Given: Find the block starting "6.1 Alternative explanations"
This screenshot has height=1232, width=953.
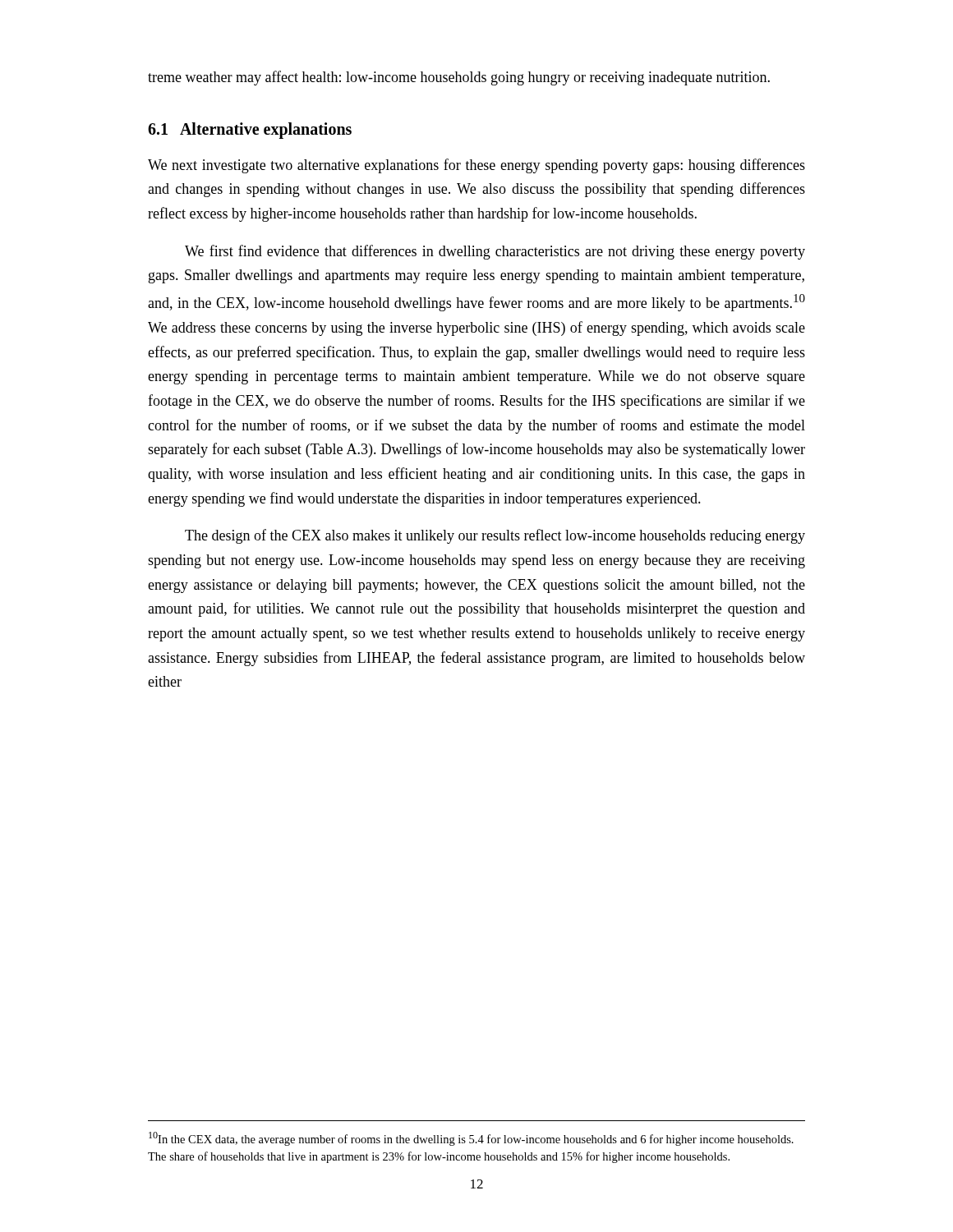Looking at the screenshot, I should [250, 129].
